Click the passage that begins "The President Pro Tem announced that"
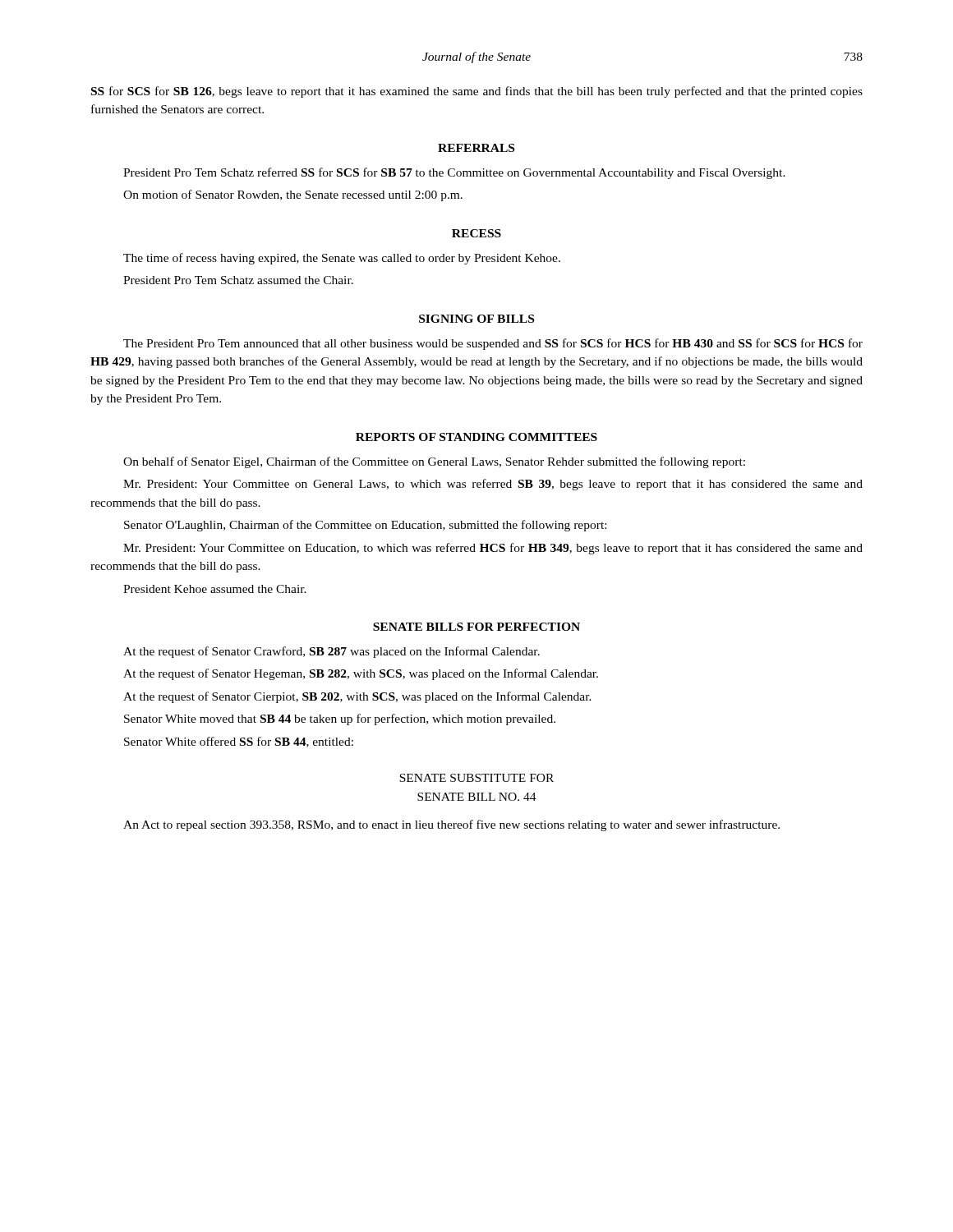Image resolution: width=953 pixels, height=1232 pixels. 476,371
